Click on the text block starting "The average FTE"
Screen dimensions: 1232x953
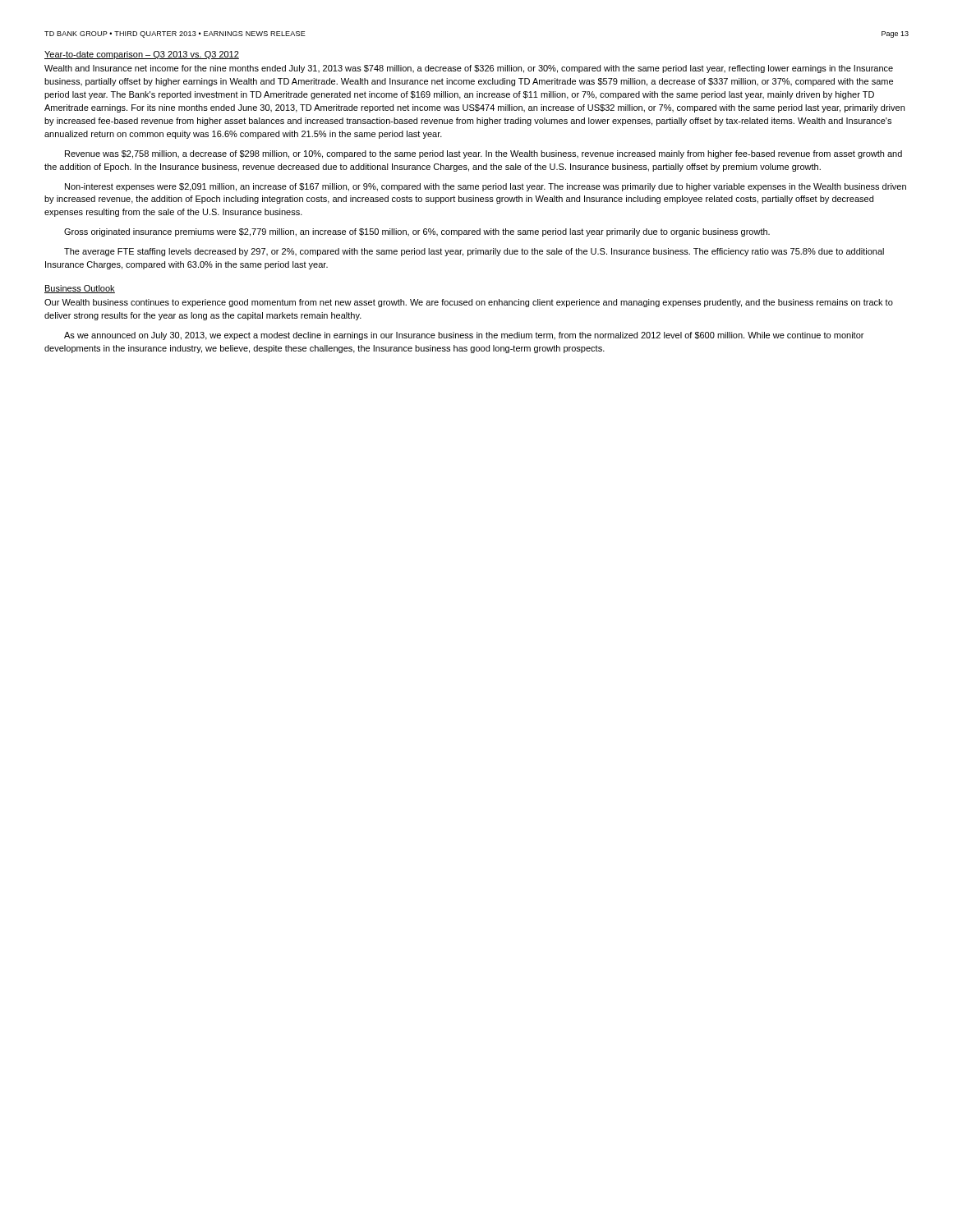[464, 258]
